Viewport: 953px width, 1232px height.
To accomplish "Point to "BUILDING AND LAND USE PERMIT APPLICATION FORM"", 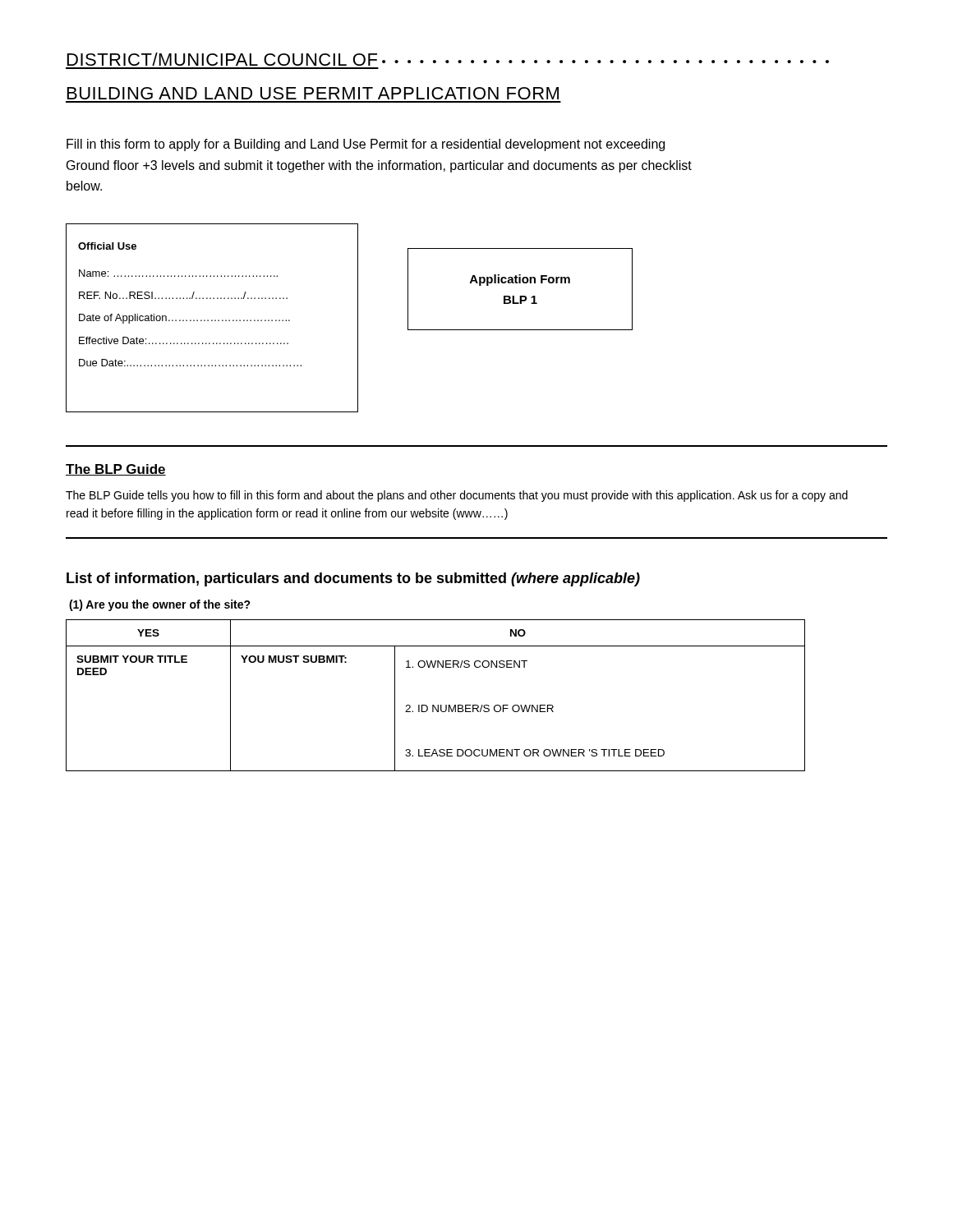I will coord(313,94).
